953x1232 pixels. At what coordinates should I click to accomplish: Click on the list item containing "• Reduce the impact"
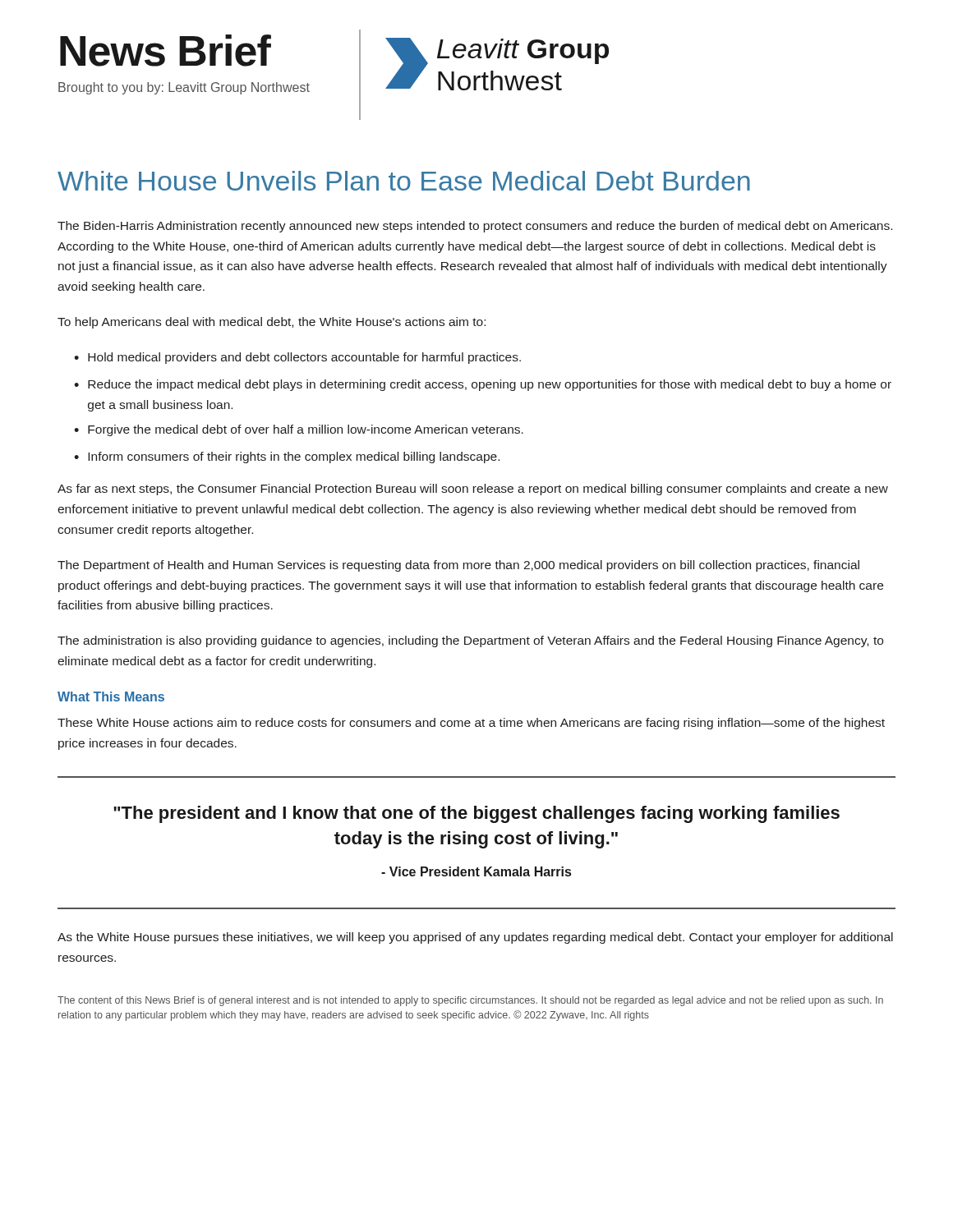tap(476, 395)
